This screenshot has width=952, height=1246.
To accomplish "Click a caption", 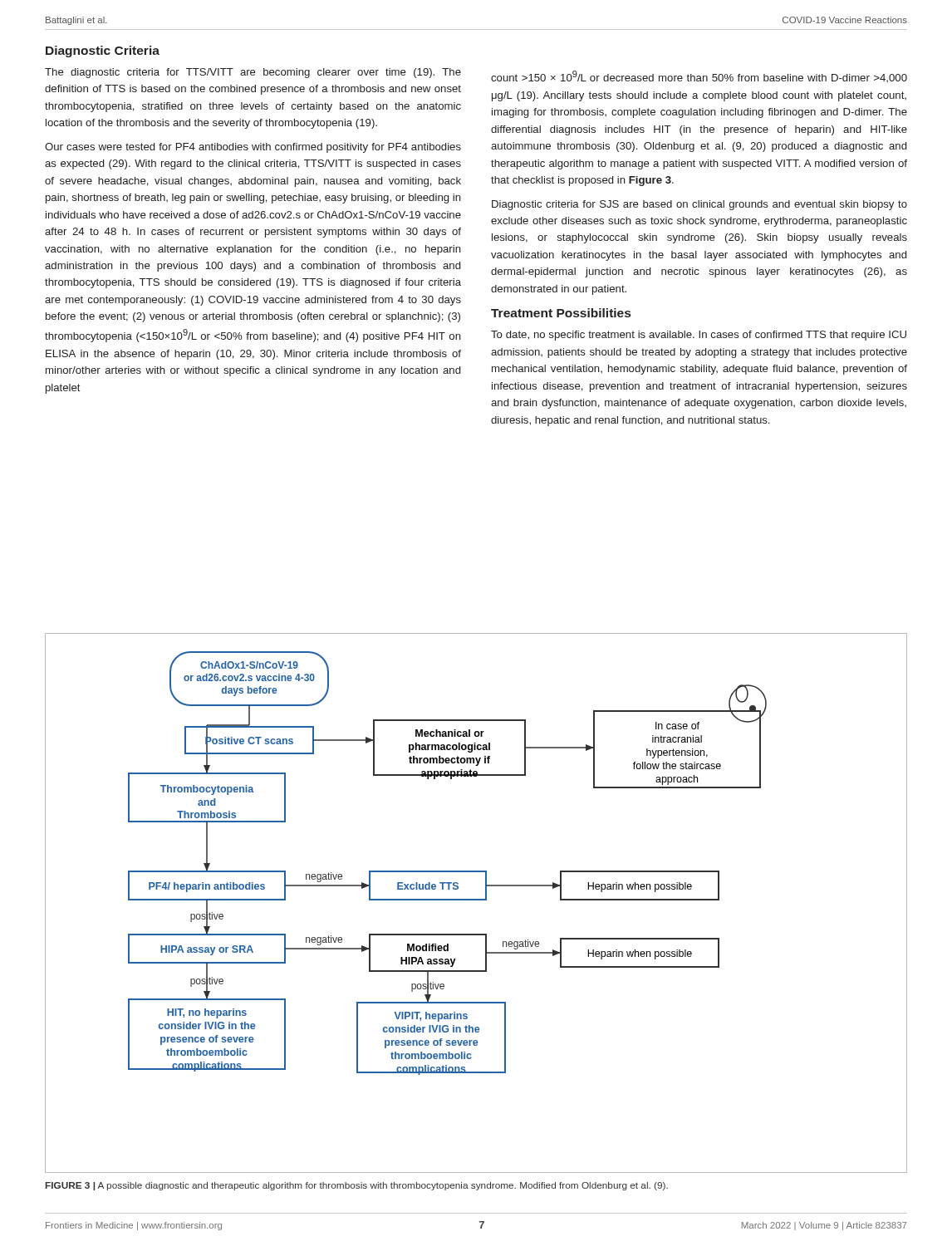I will point(357,1185).
